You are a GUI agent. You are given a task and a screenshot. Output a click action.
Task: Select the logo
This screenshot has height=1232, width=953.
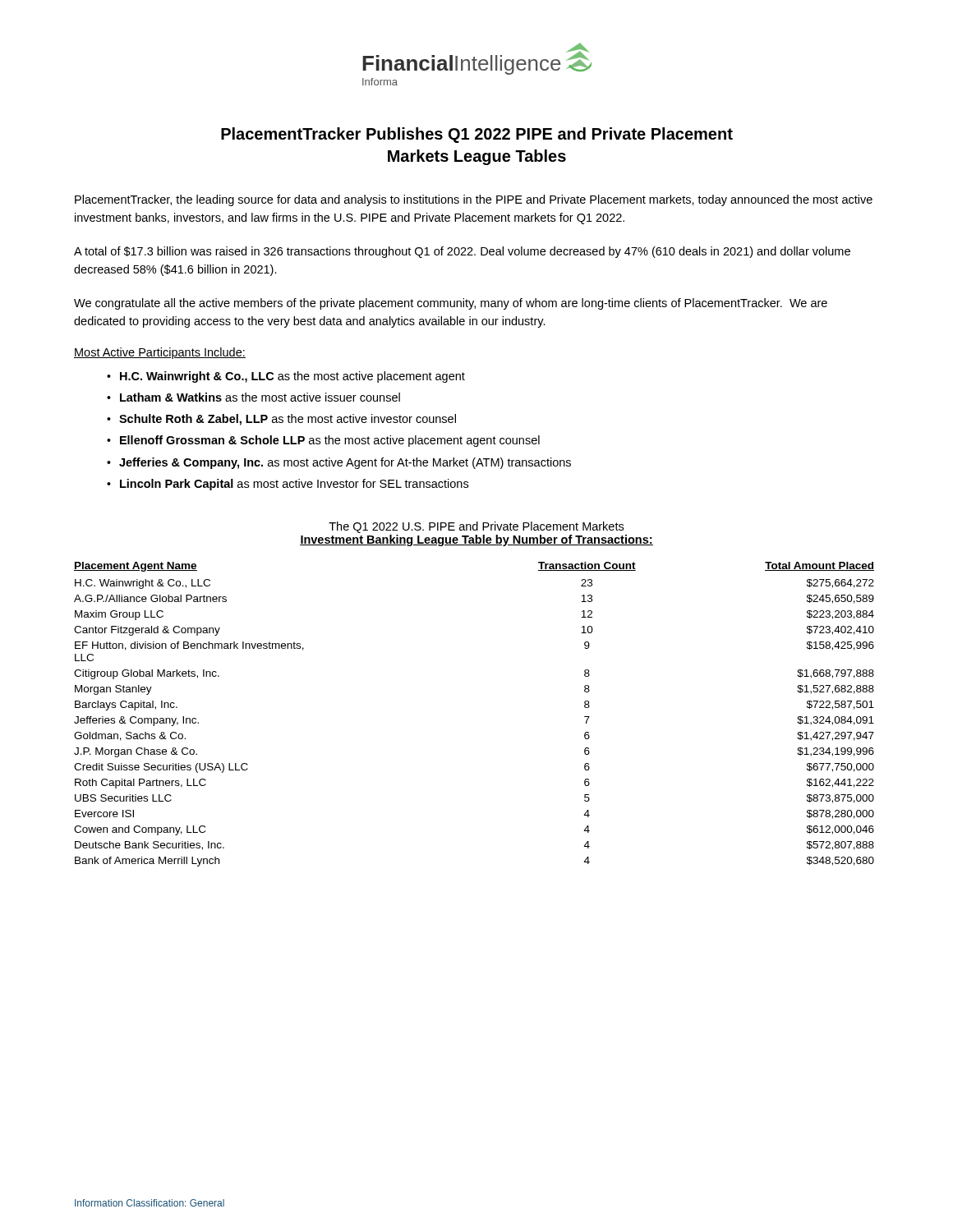(x=476, y=50)
